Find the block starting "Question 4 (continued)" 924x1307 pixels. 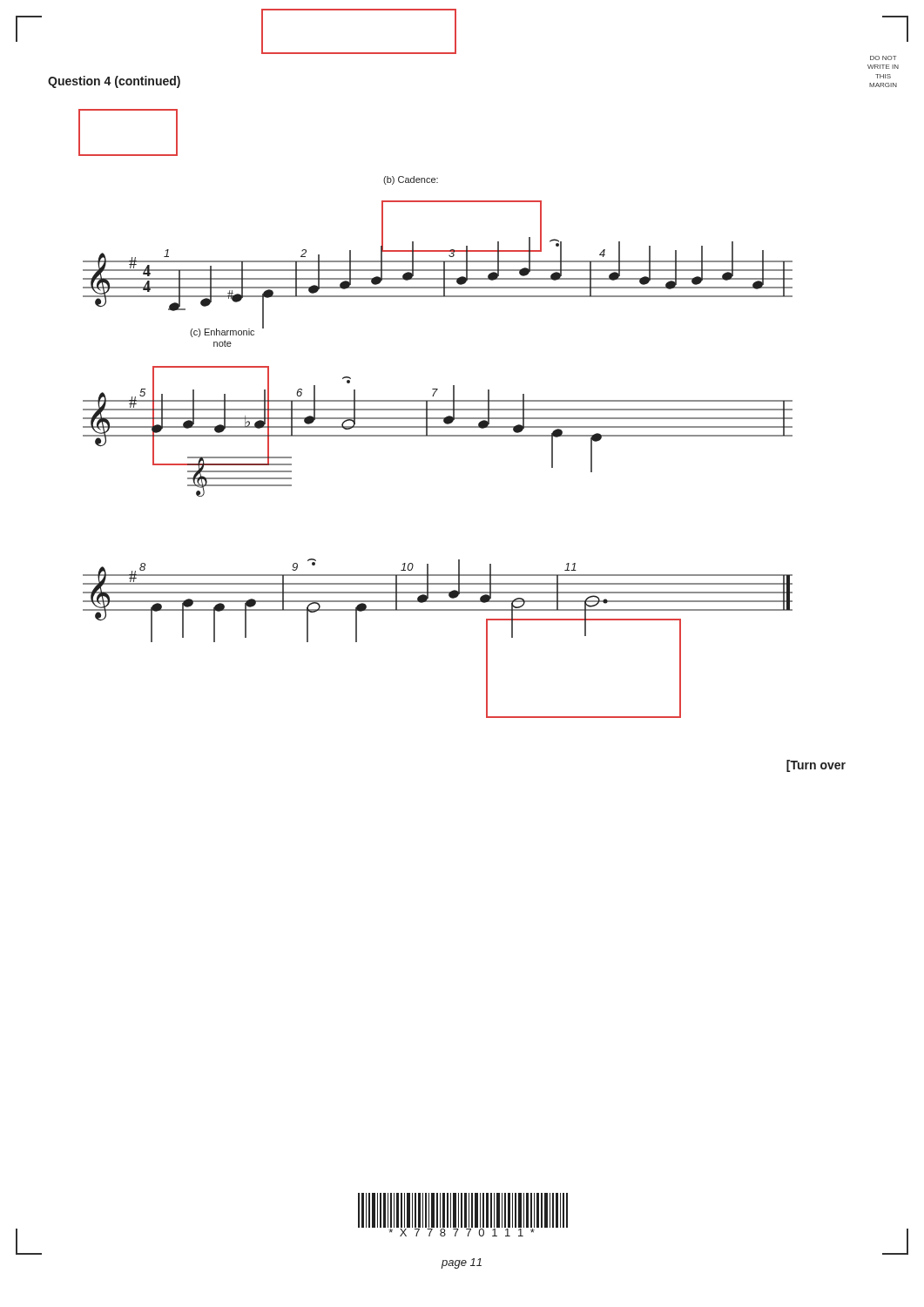(x=114, y=81)
